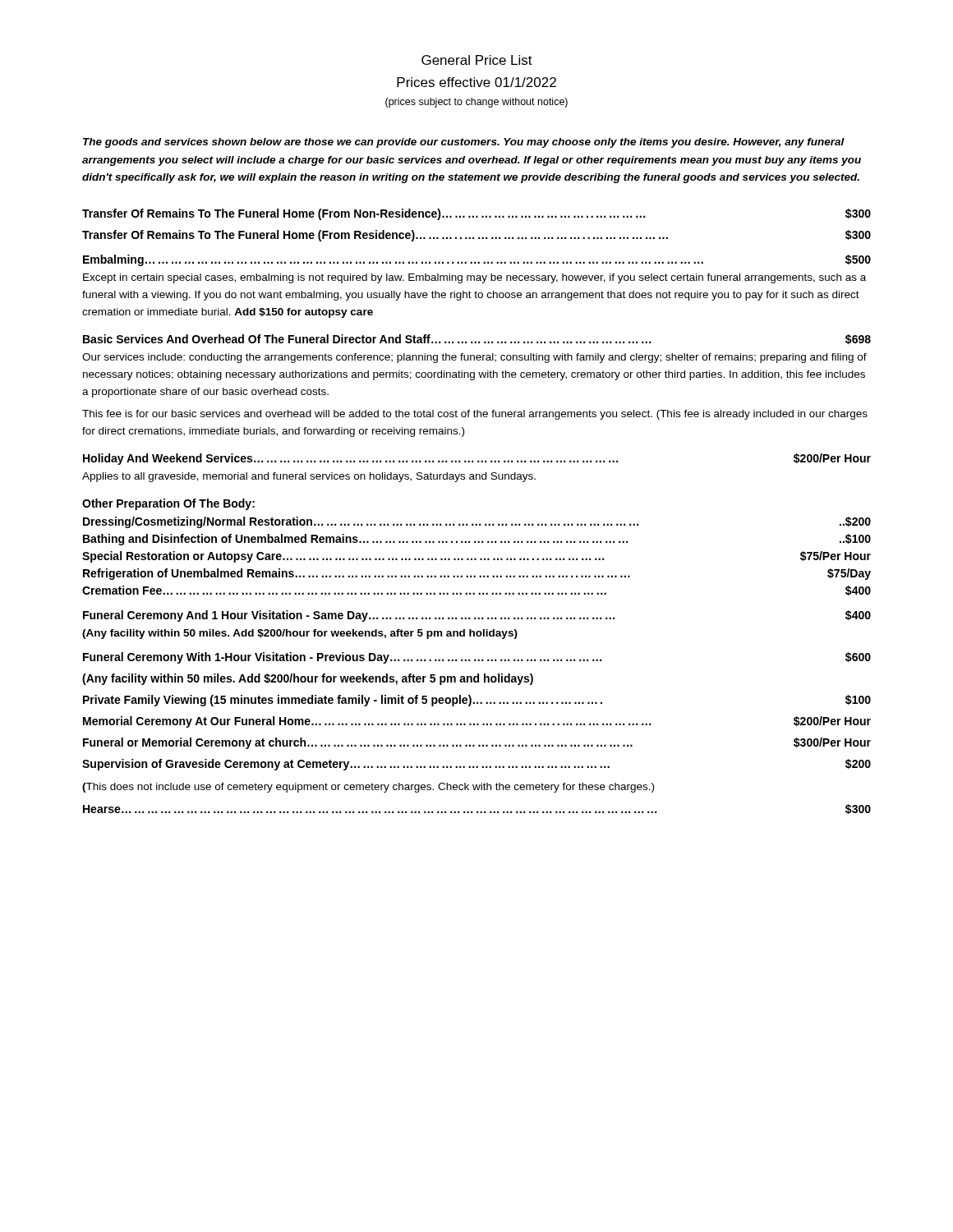Find the text starting "Basic Services And Overhead Of"
Viewport: 953px width, 1232px height.
click(x=476, y=386)
